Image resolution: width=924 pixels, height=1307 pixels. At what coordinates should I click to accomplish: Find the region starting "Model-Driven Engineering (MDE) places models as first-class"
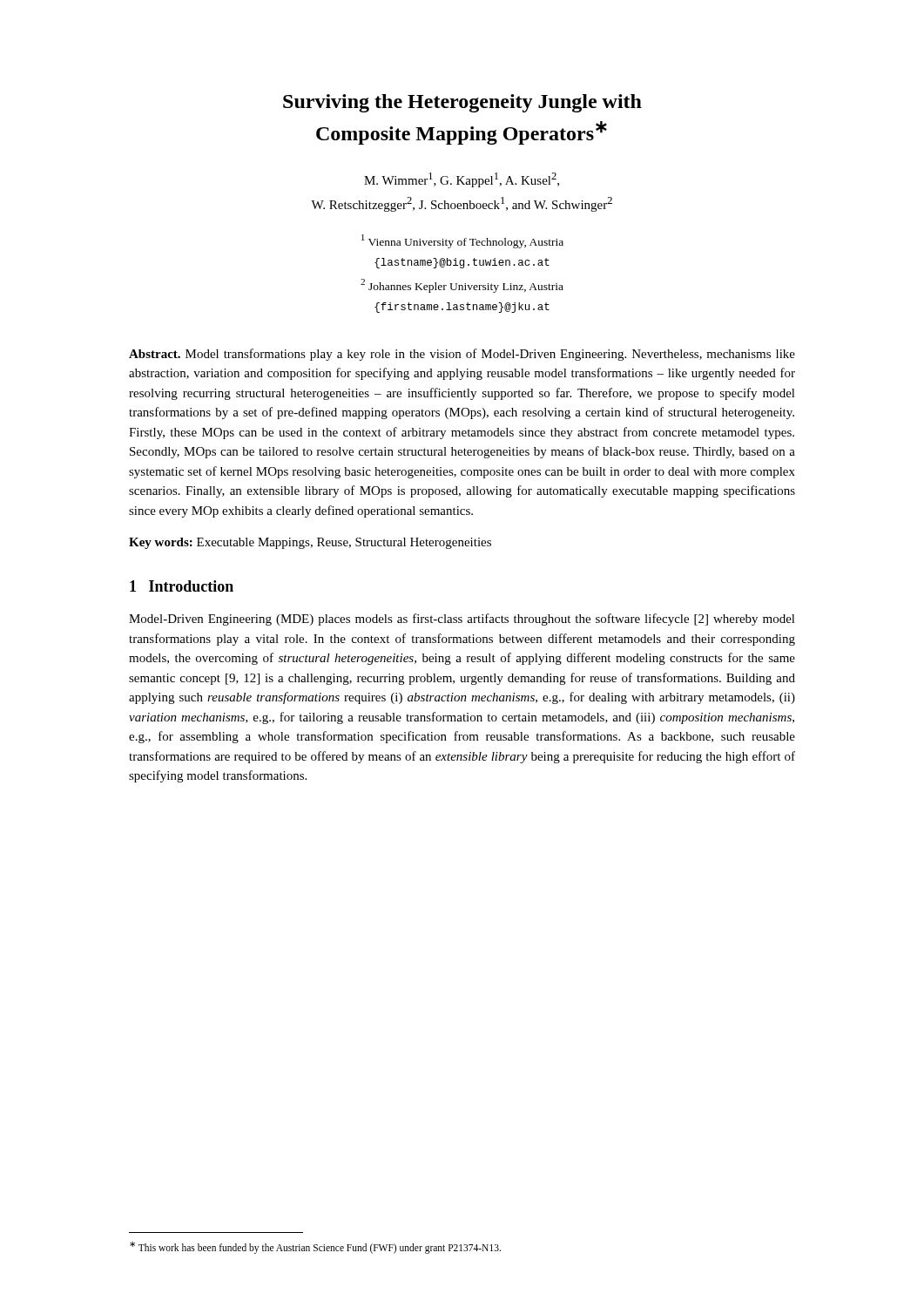(462, 697)
